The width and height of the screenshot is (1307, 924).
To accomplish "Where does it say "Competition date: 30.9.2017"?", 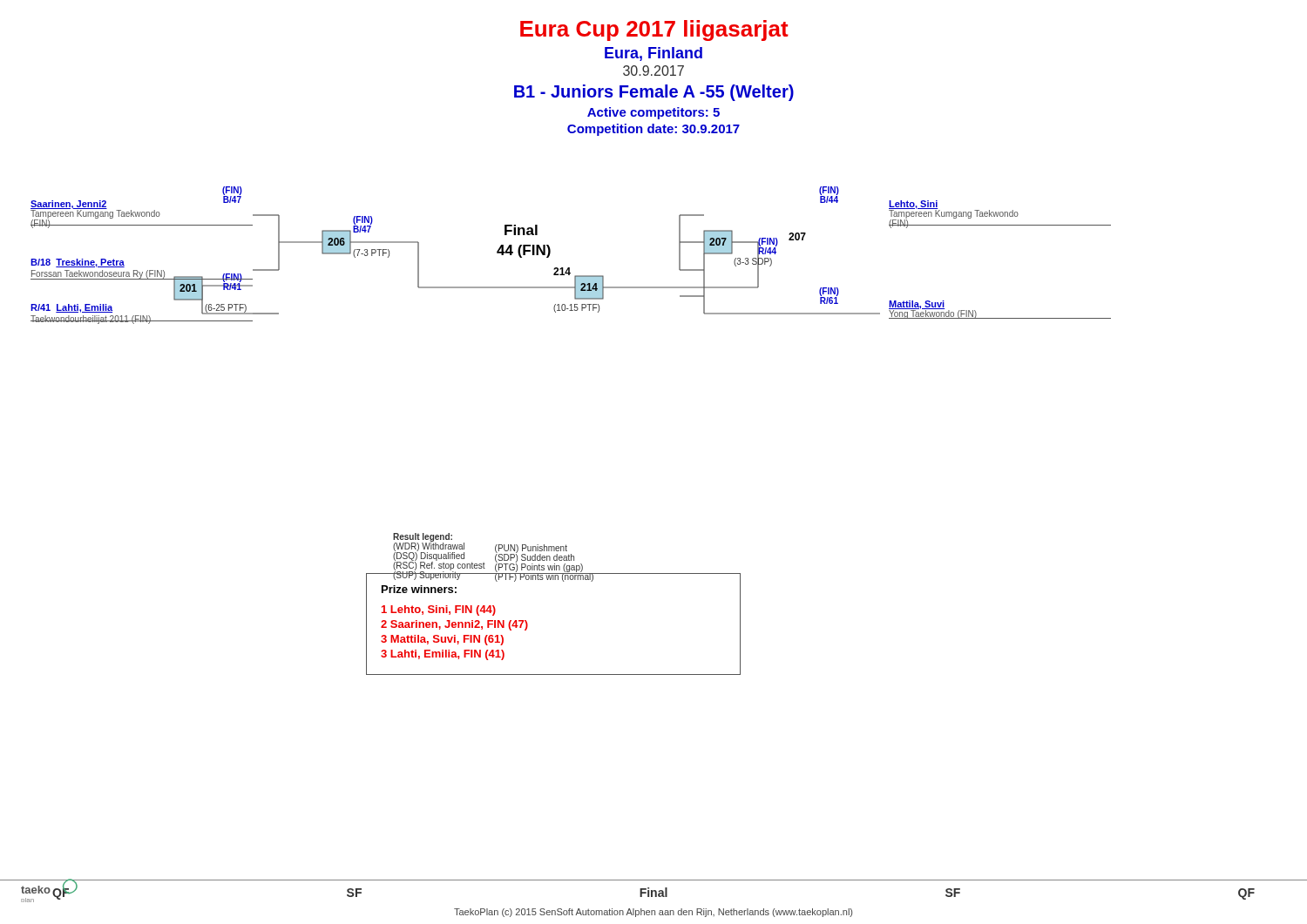I will (654, 128).
